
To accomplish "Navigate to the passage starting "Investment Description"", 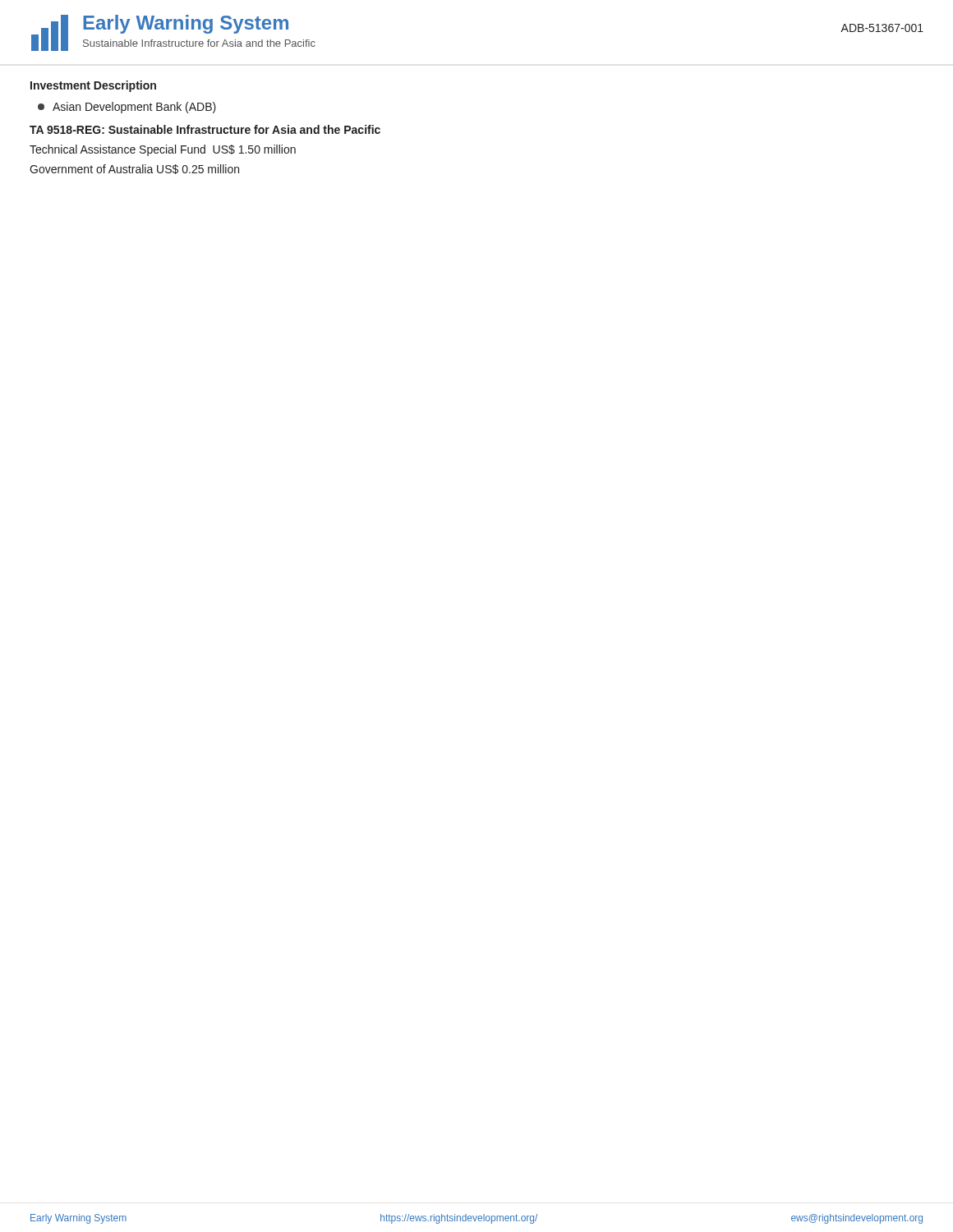I will pos(93,85).
